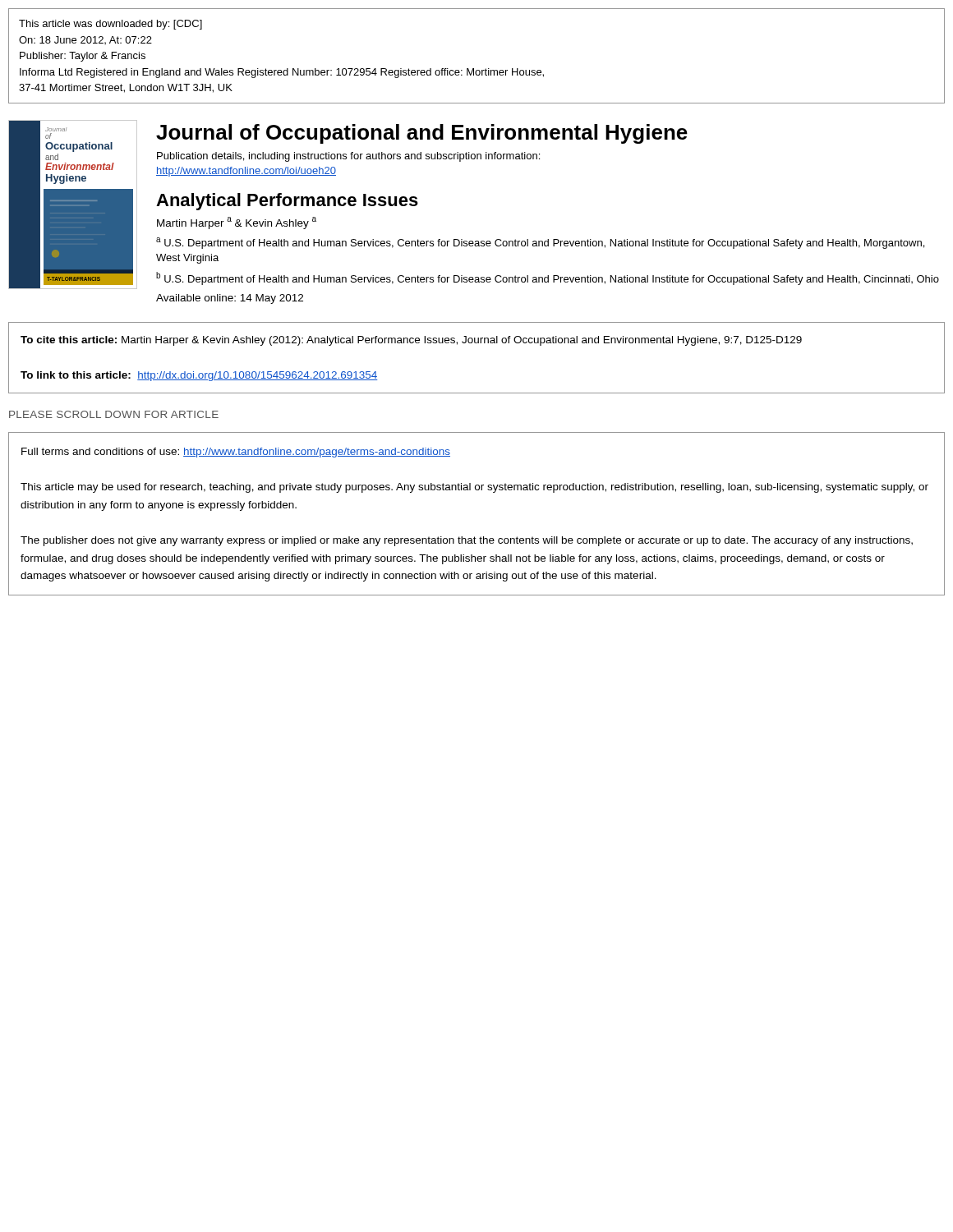The image size is (953, 1232).
Task: Click the passage that begins "PLEASE SCROLL DOWN"
Action: (114, 414)
